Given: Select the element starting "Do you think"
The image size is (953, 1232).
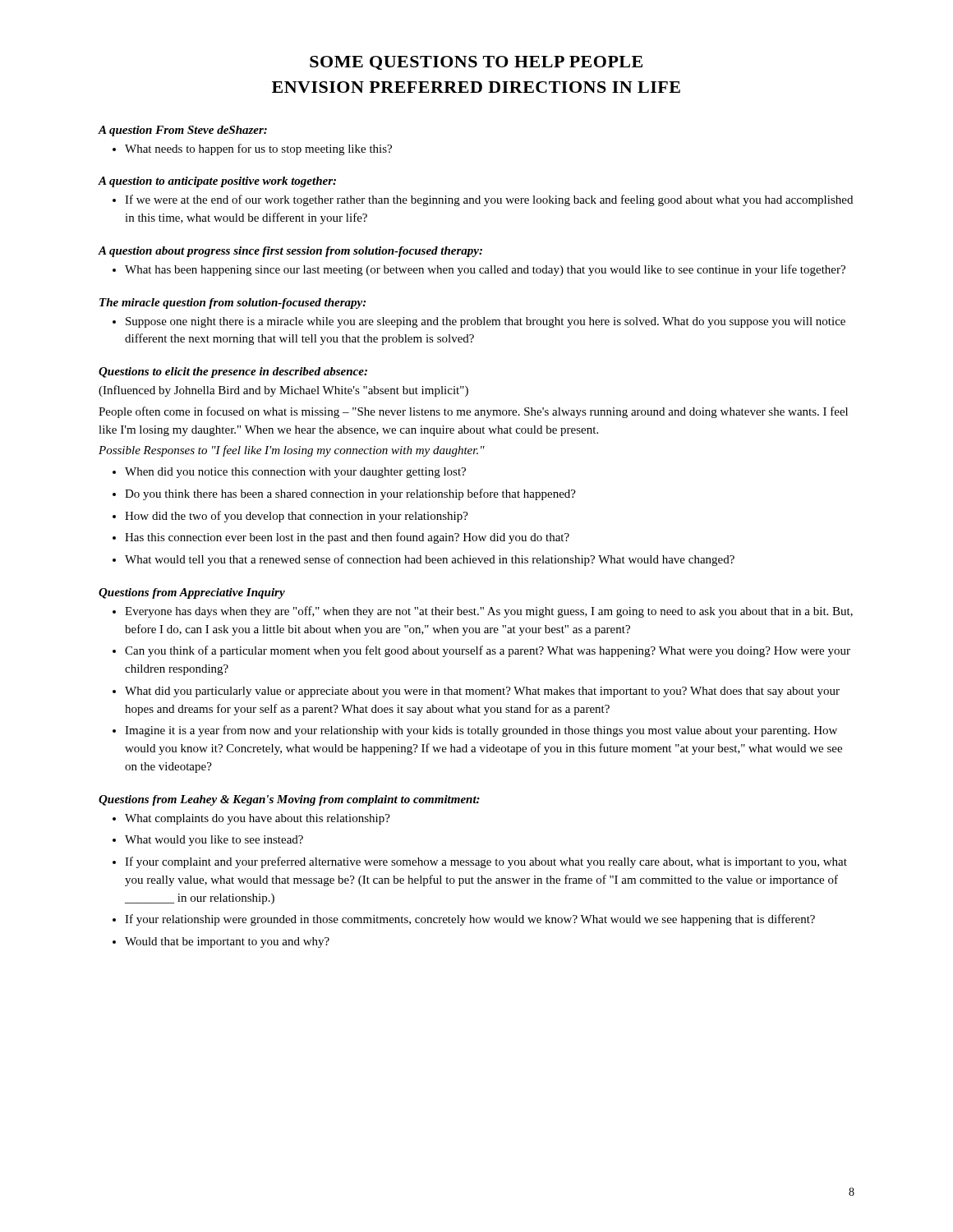Looking at the screenshot, I should click(x=350, y=493).
